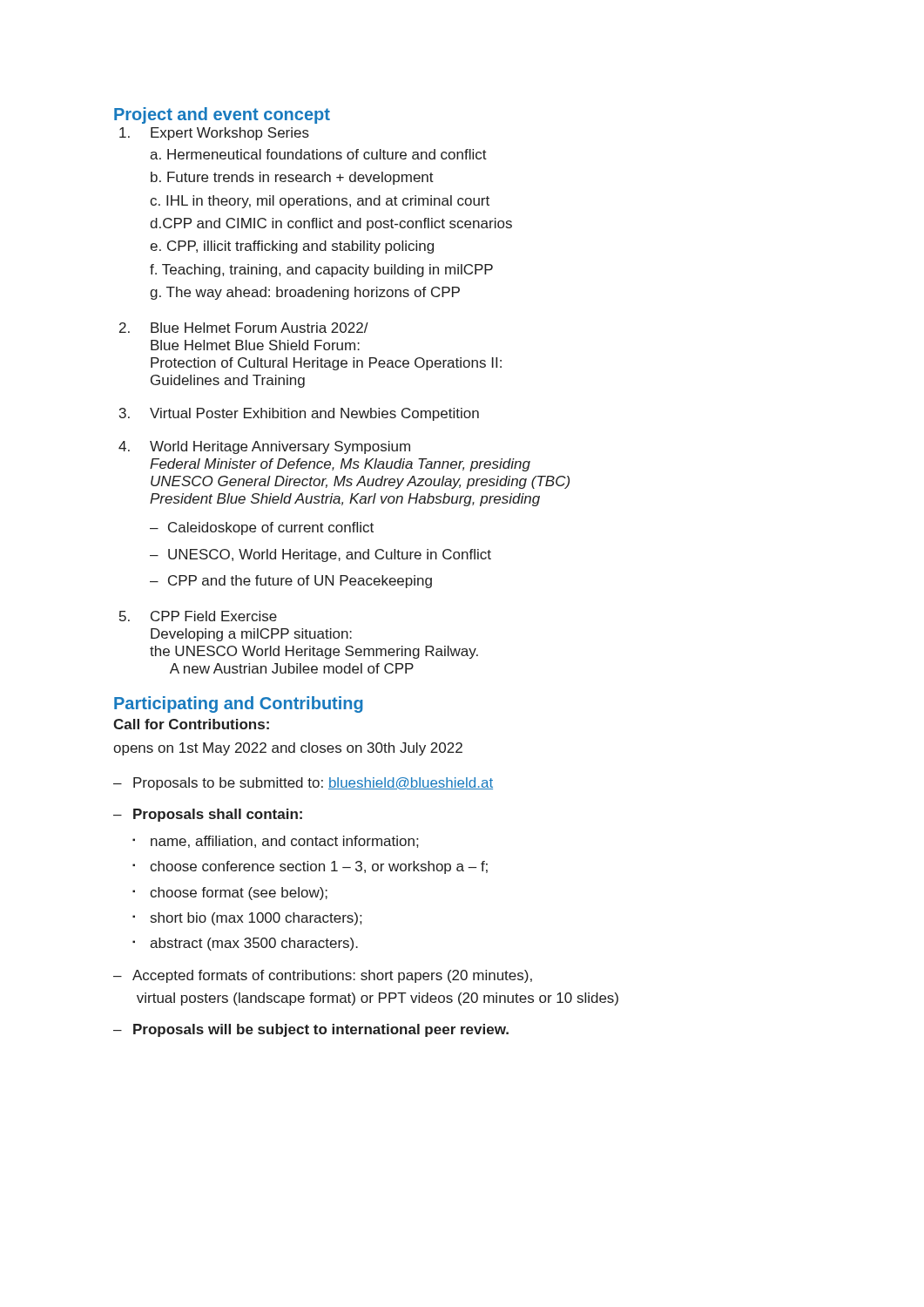Point to "Proposals to be submitted to: blueshield@blueshield.at"
924x1307 pixels.
[x=313, y=783]
